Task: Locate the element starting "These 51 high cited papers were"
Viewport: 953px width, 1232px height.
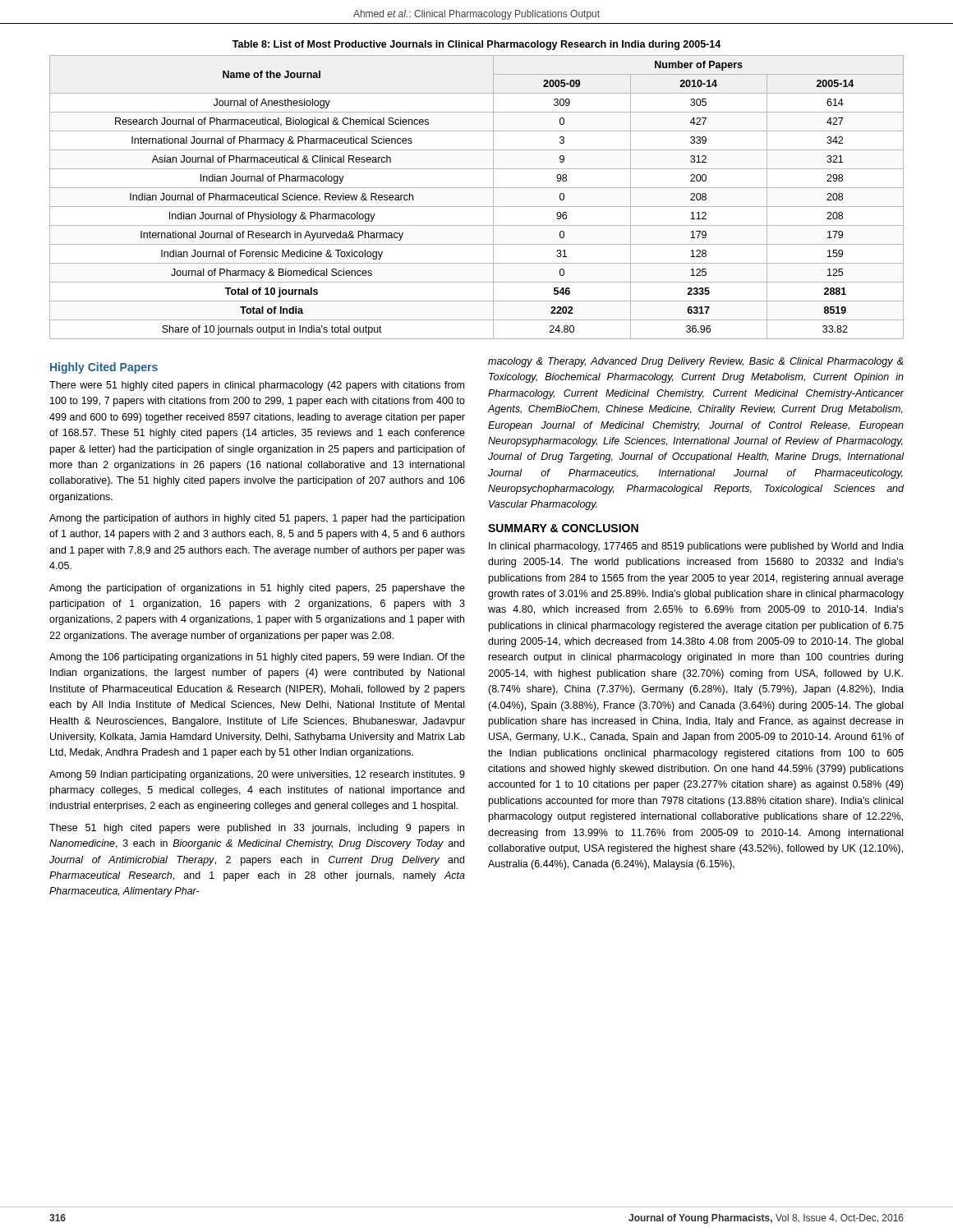Action: click(257, 860)
